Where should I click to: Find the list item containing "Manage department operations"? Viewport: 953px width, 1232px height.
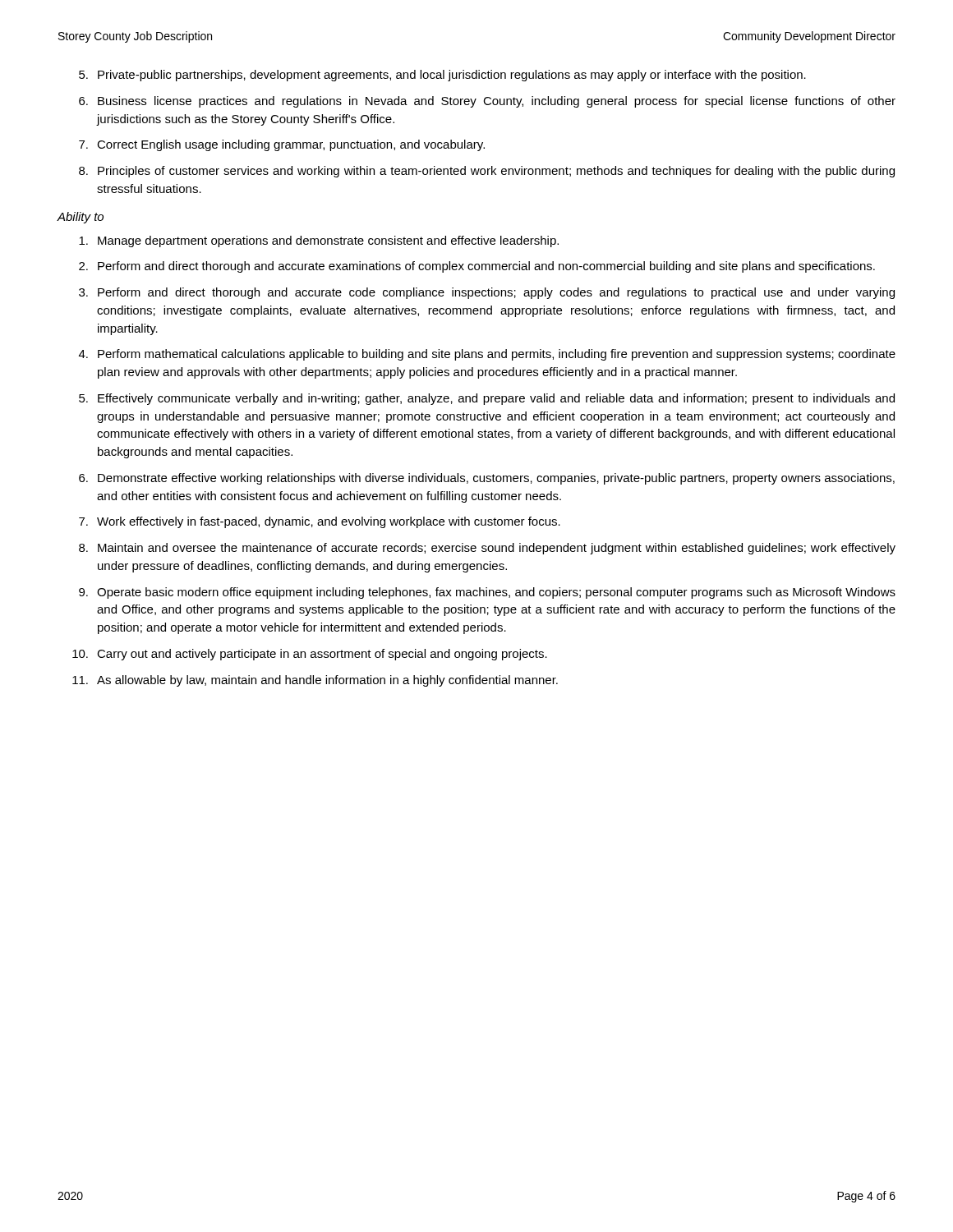[476, 240]
